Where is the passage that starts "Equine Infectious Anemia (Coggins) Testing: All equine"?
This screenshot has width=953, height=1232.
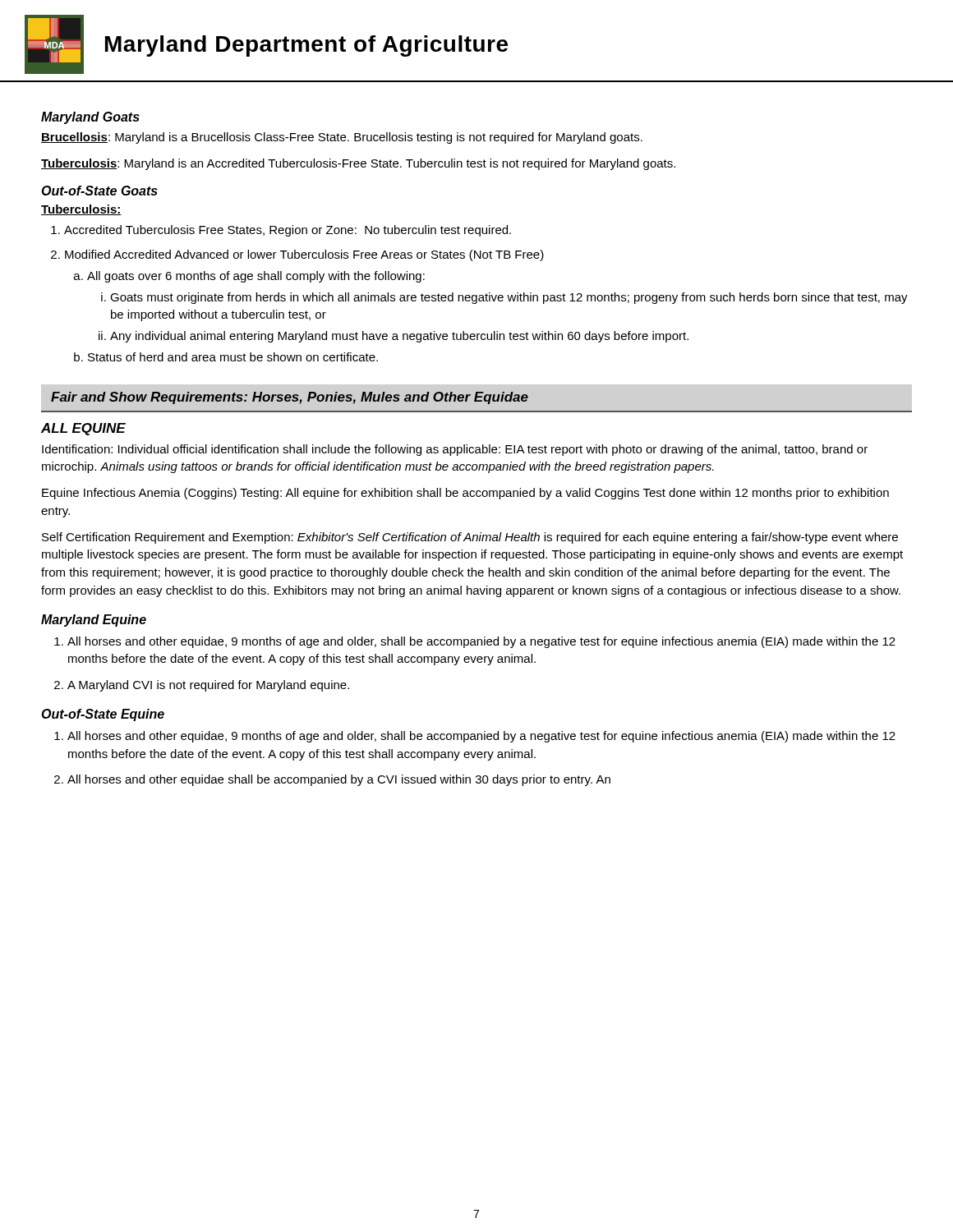click(x=476, y=502)
